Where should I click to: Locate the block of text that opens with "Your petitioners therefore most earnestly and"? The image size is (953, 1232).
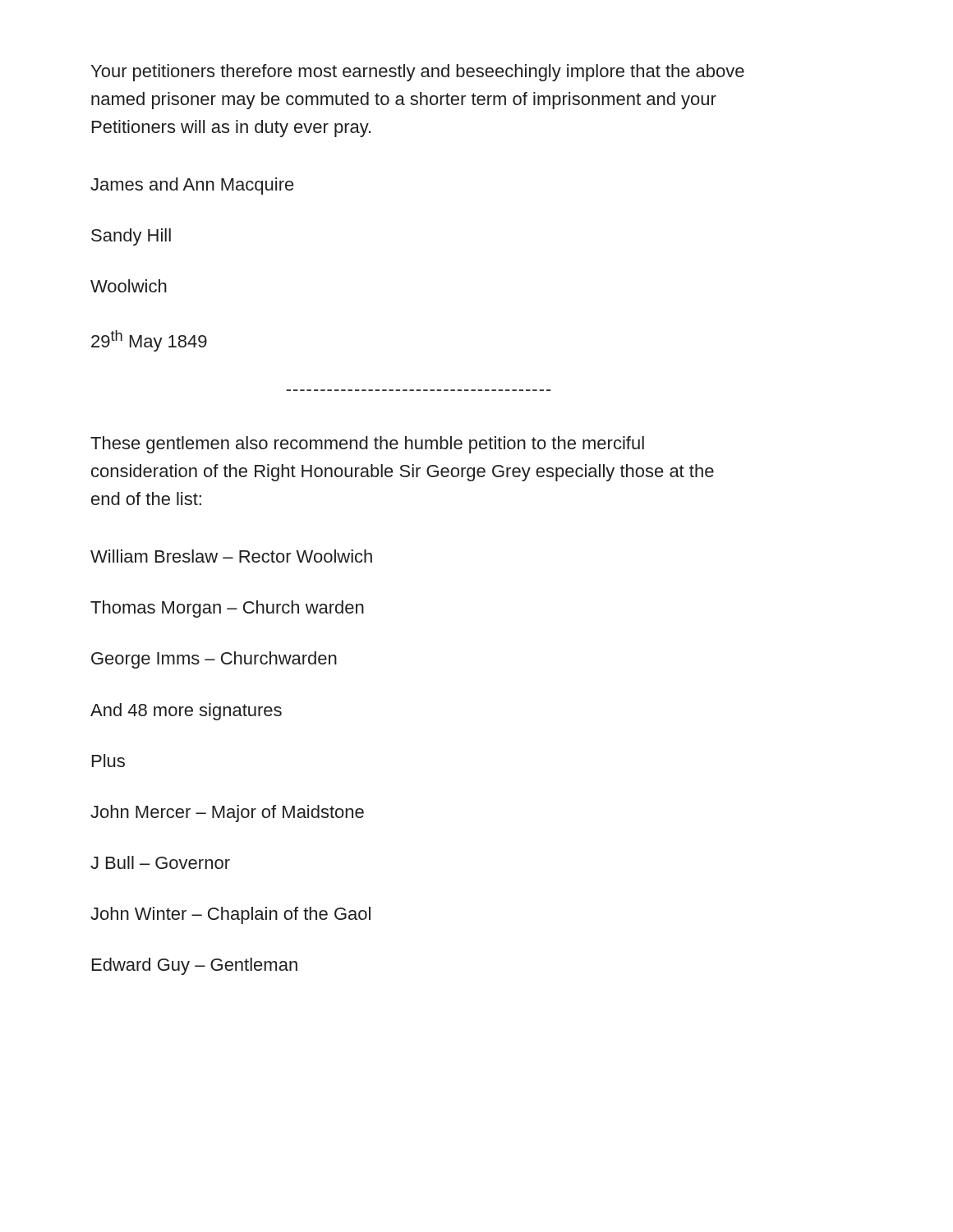[x=418, y=99]
